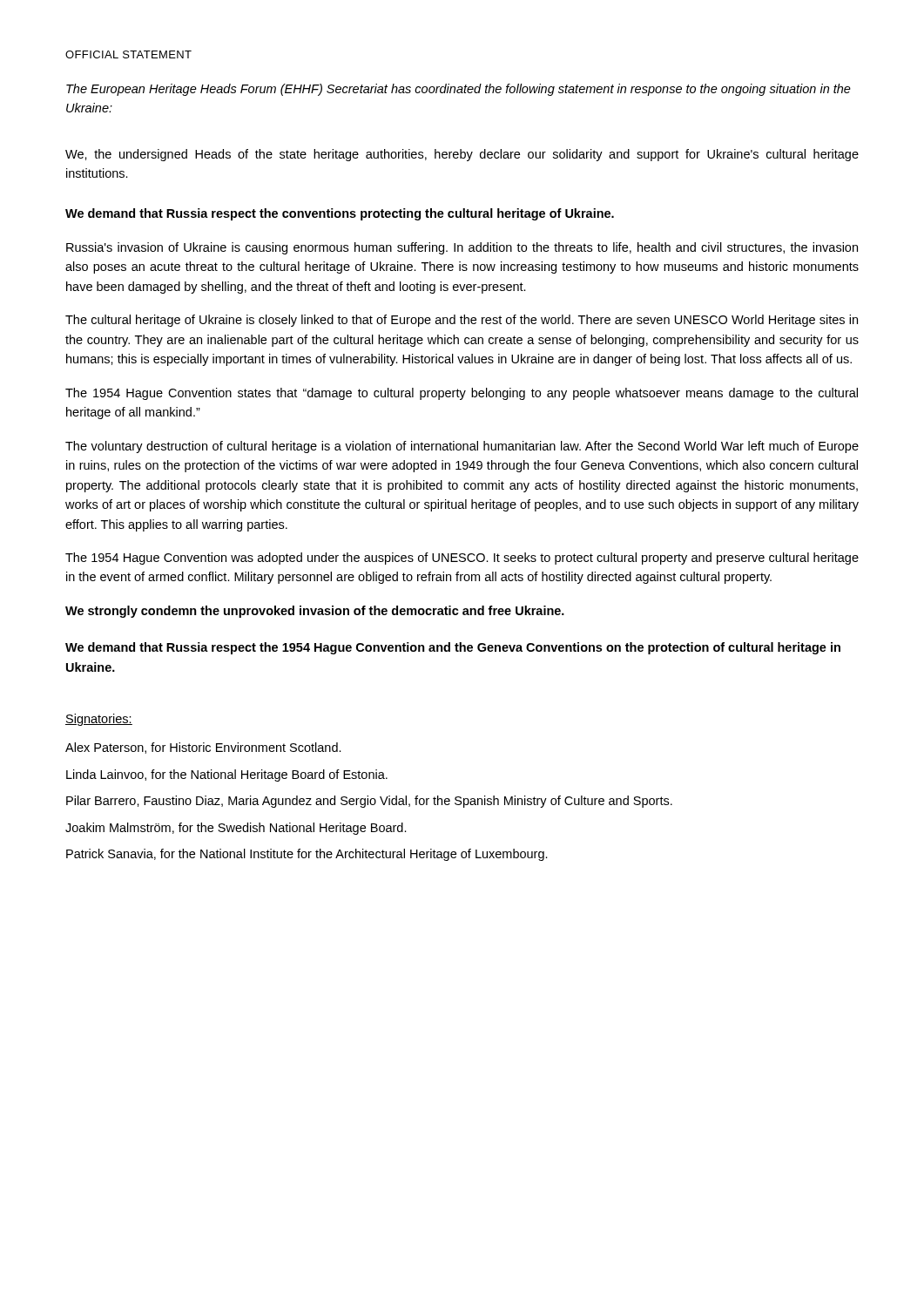924x1307 pixels.
Task: Find the block on this page that starts "The voluntary destruction of cultural heritage is a"
Action: (462, 485)
